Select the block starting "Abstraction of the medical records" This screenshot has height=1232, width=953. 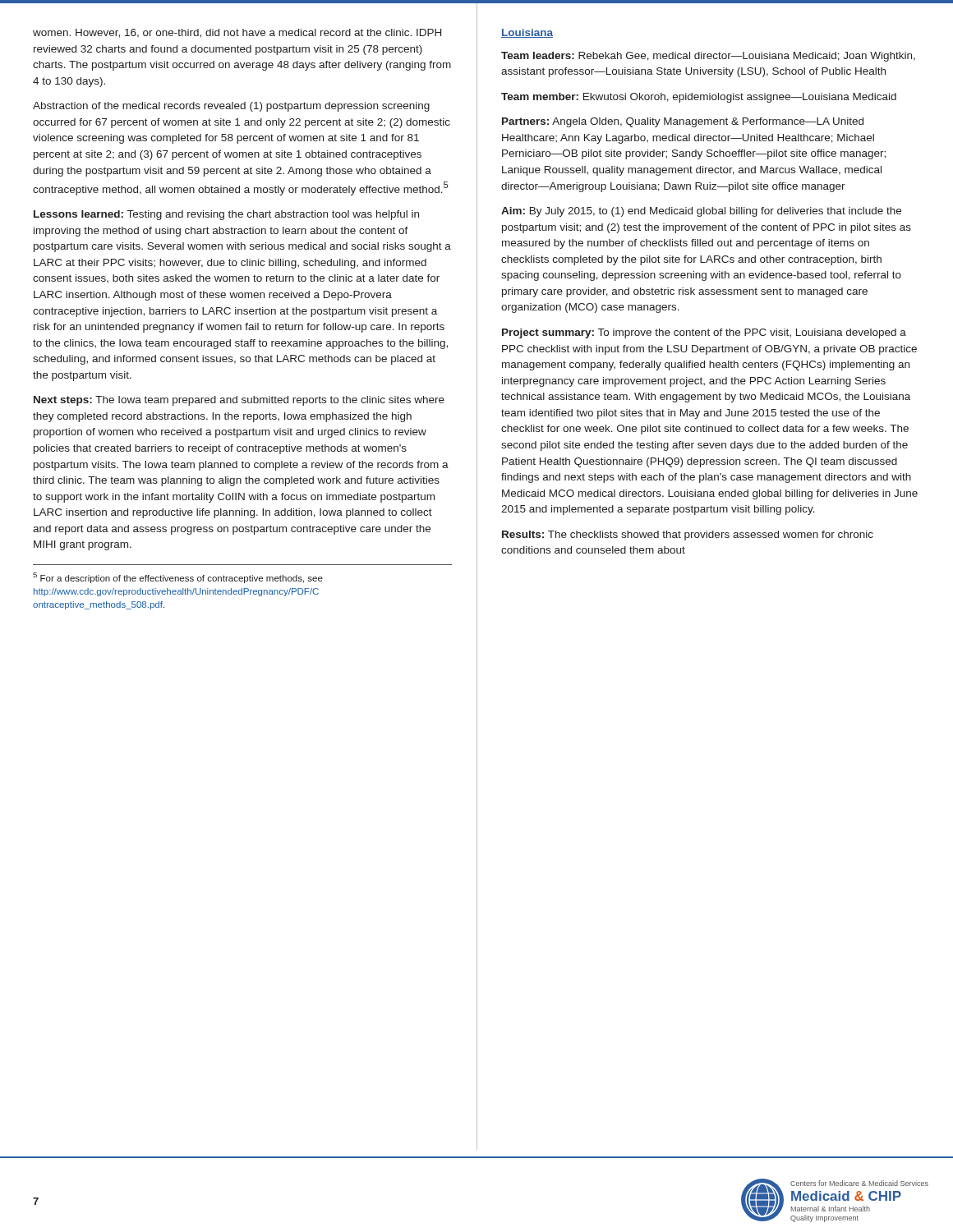click(x=242, y=148)
